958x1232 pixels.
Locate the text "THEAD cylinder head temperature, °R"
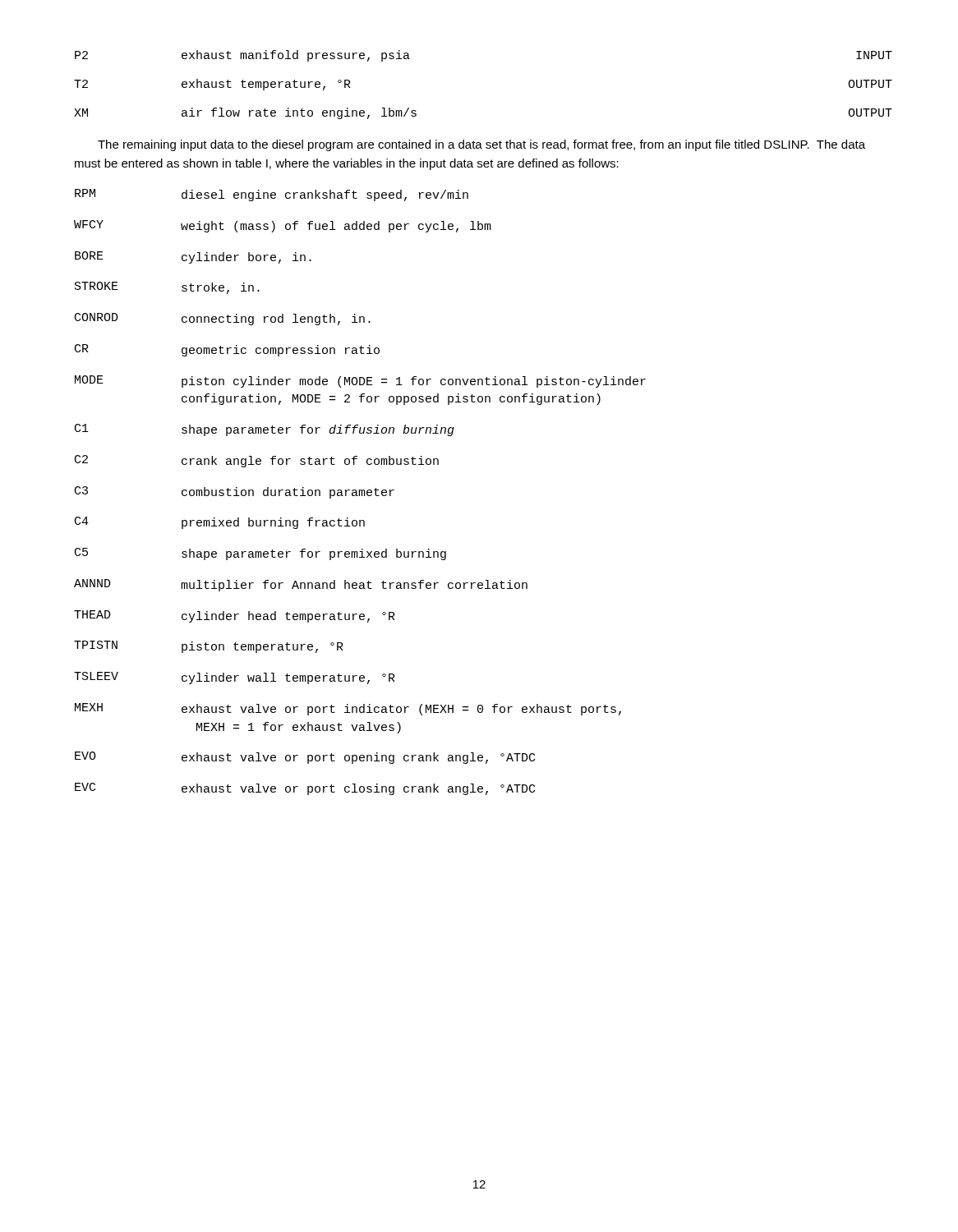(x=235, y=616)
